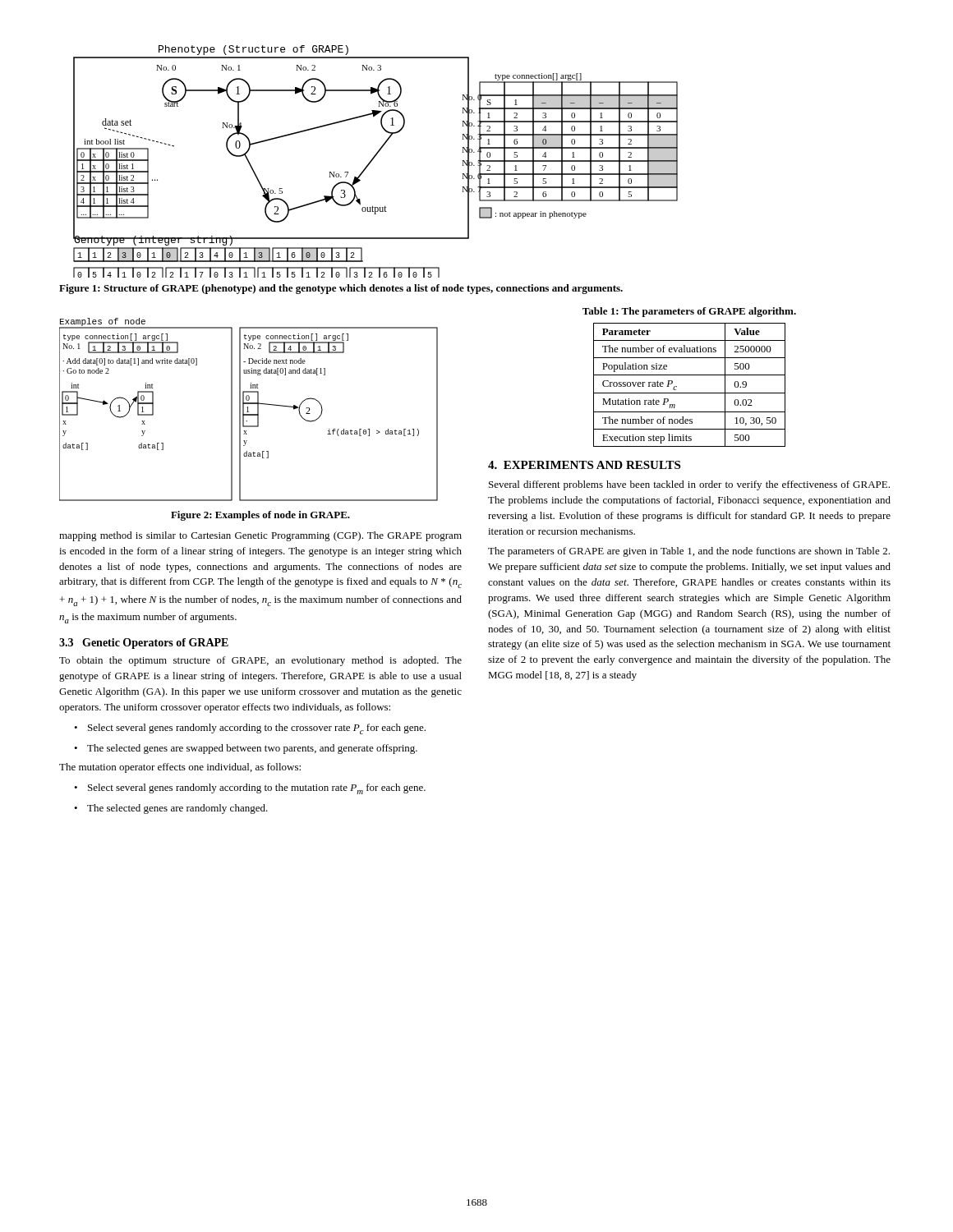The height and width of the screenshot is (1232, 953).
Task: Click the passage that begins "The parameters of GRAPE are given in"
Action: point(689,613)
